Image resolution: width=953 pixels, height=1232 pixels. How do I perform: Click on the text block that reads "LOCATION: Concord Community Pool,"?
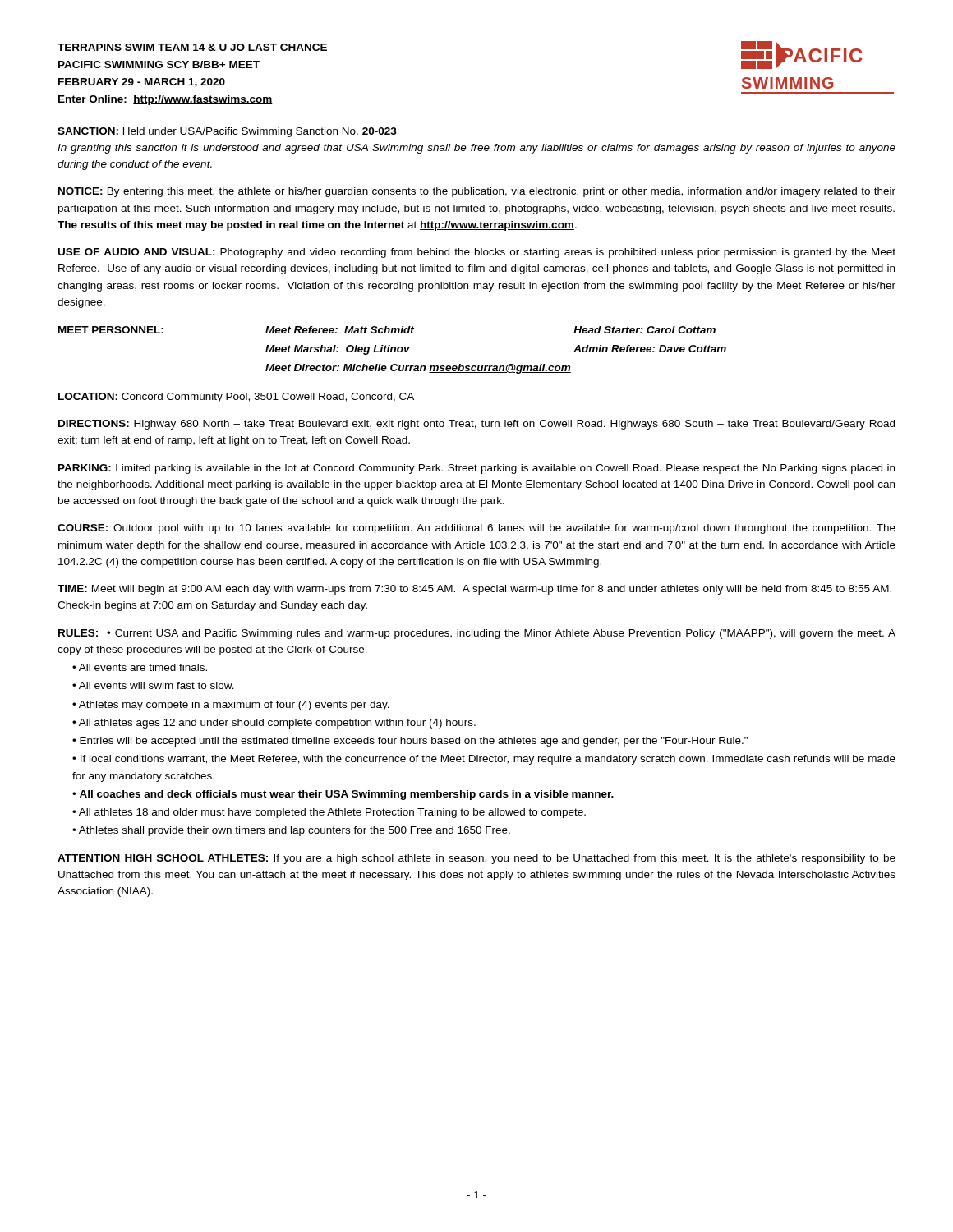(x=236, y=396)
